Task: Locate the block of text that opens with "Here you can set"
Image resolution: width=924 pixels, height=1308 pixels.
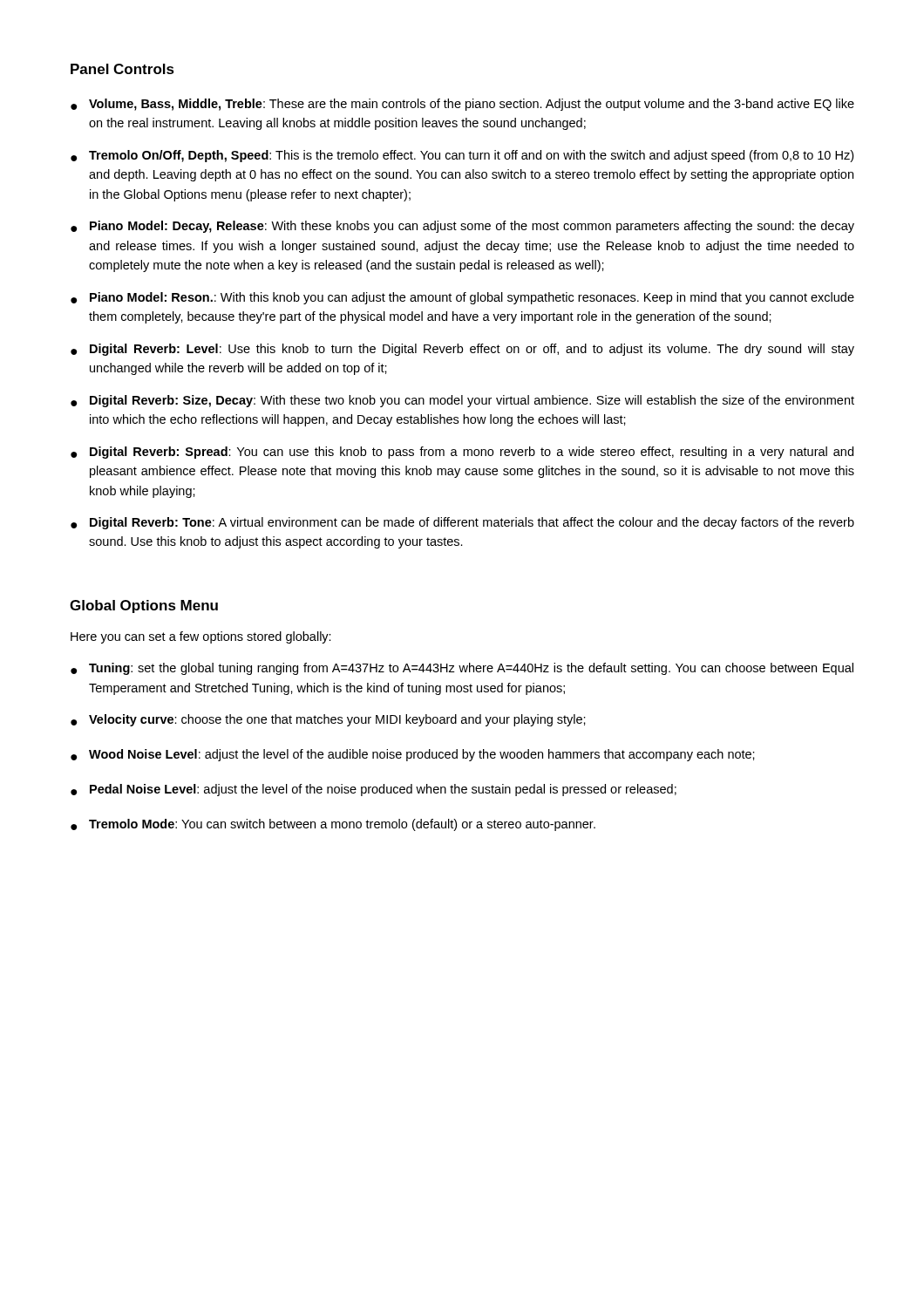Action: [x=201, y=636]
